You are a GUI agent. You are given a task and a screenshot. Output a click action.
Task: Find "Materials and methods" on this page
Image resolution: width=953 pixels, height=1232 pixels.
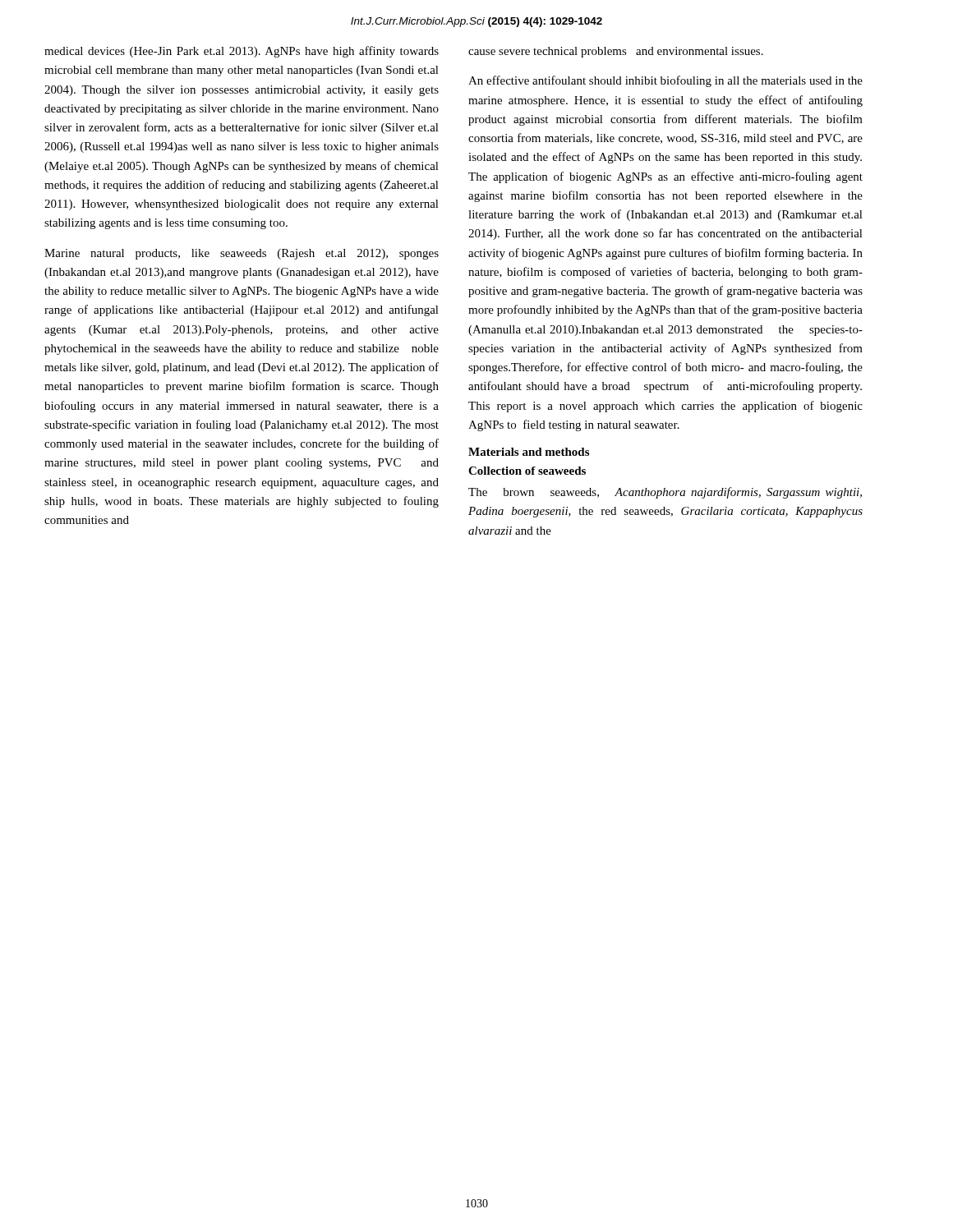529,452
